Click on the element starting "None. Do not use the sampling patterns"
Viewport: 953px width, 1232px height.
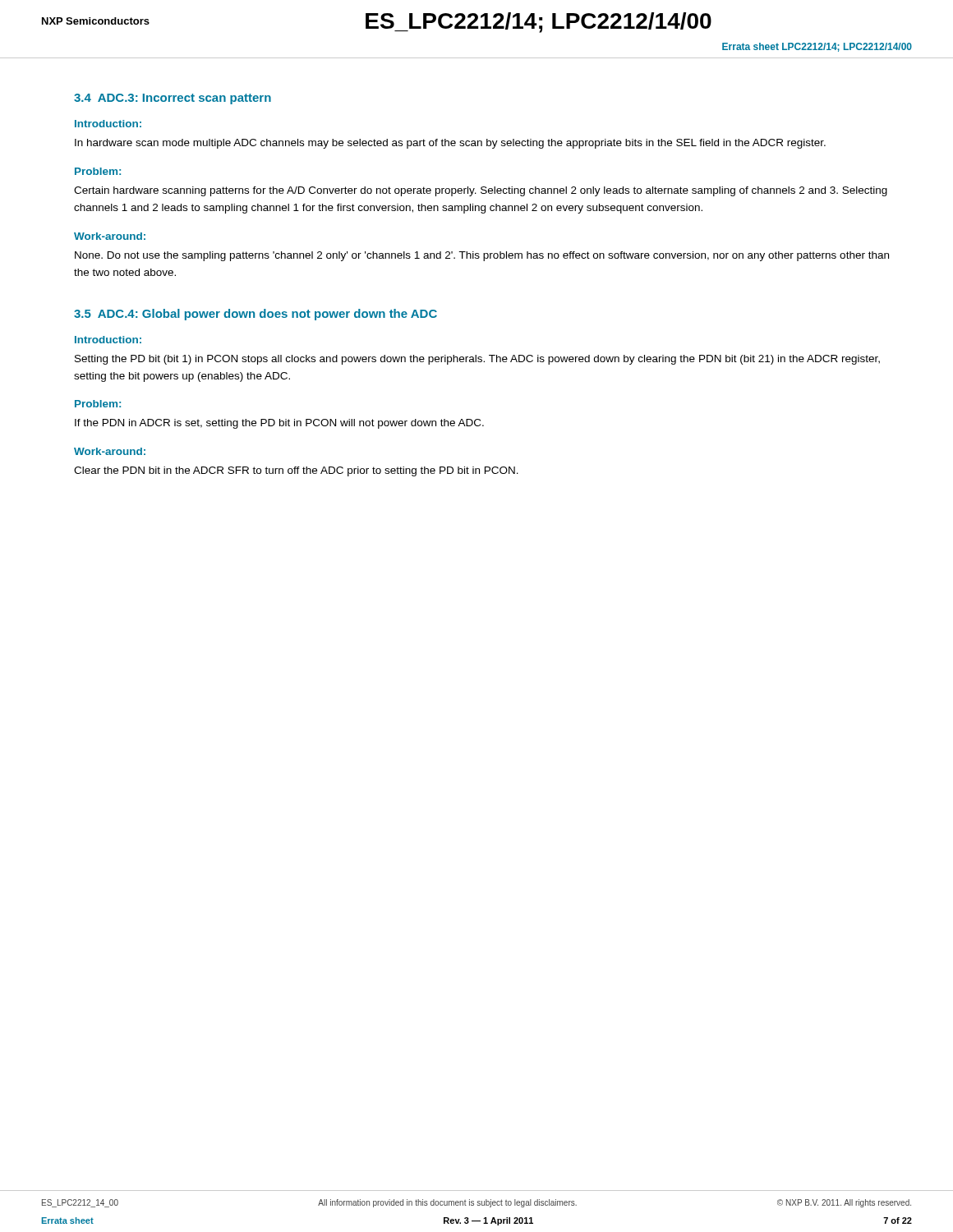(482, 263)
